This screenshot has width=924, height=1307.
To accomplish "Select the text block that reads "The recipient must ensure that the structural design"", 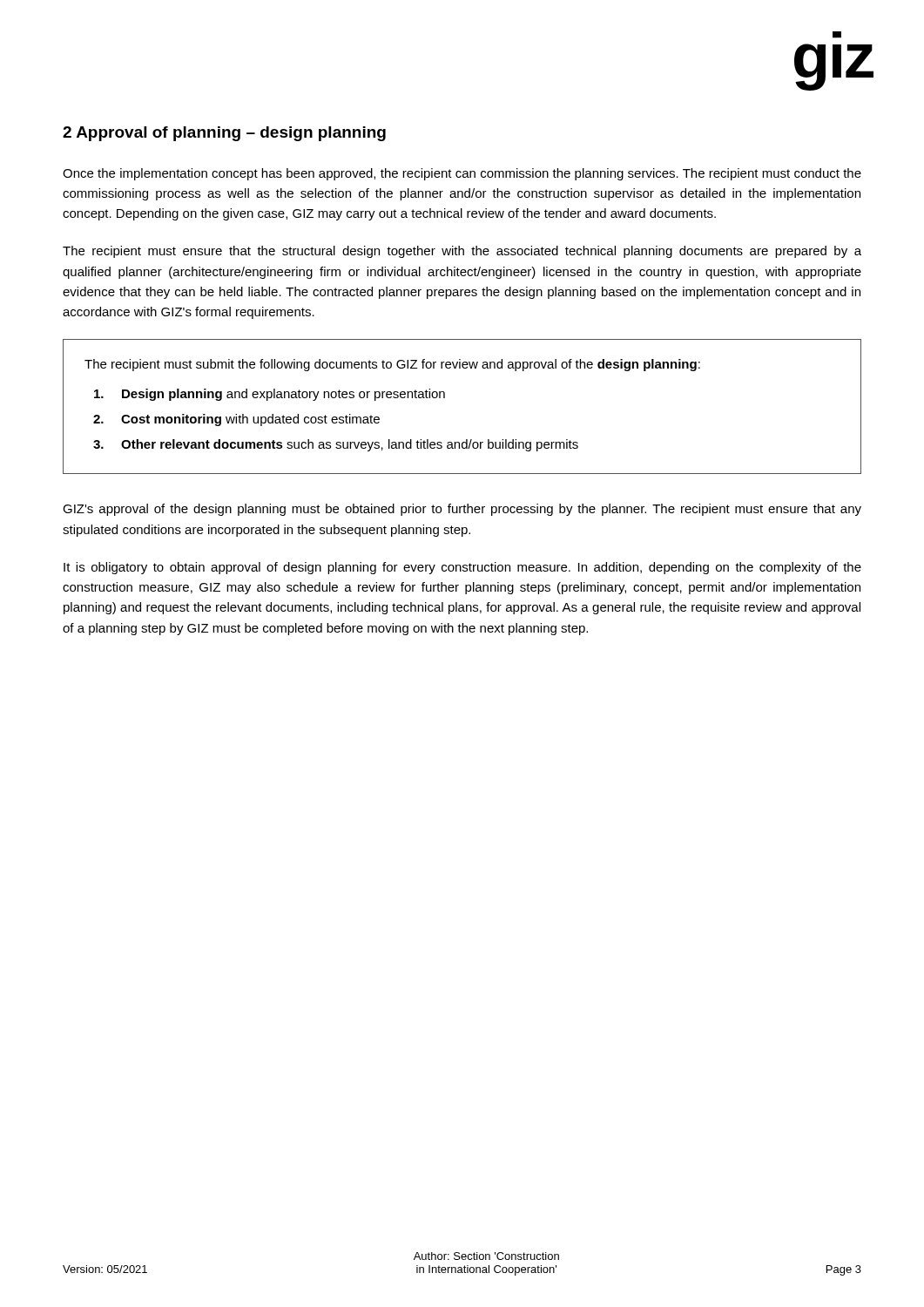I will pos(462,281).
